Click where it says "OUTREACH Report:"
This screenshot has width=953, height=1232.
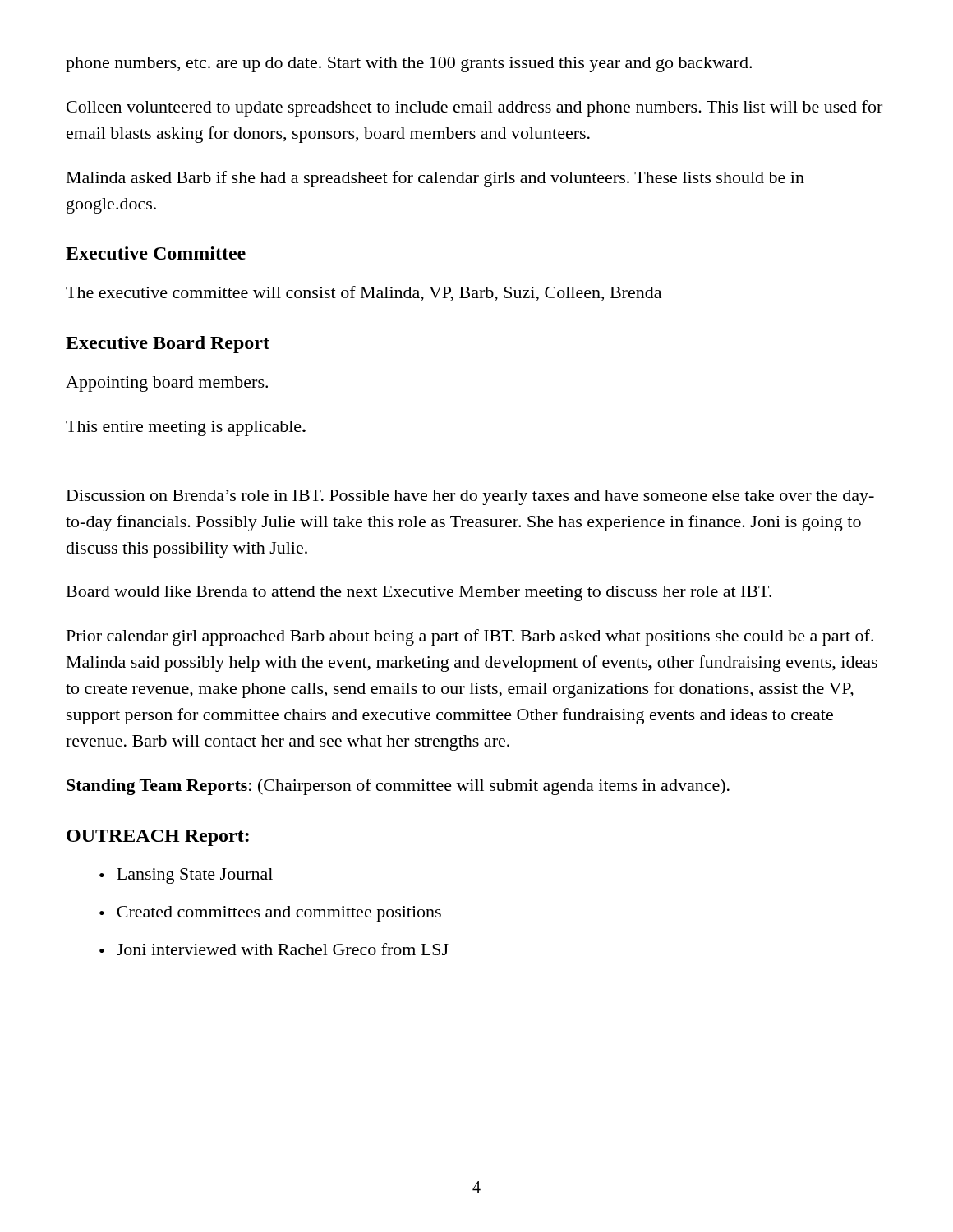click(x=158, y=835)
